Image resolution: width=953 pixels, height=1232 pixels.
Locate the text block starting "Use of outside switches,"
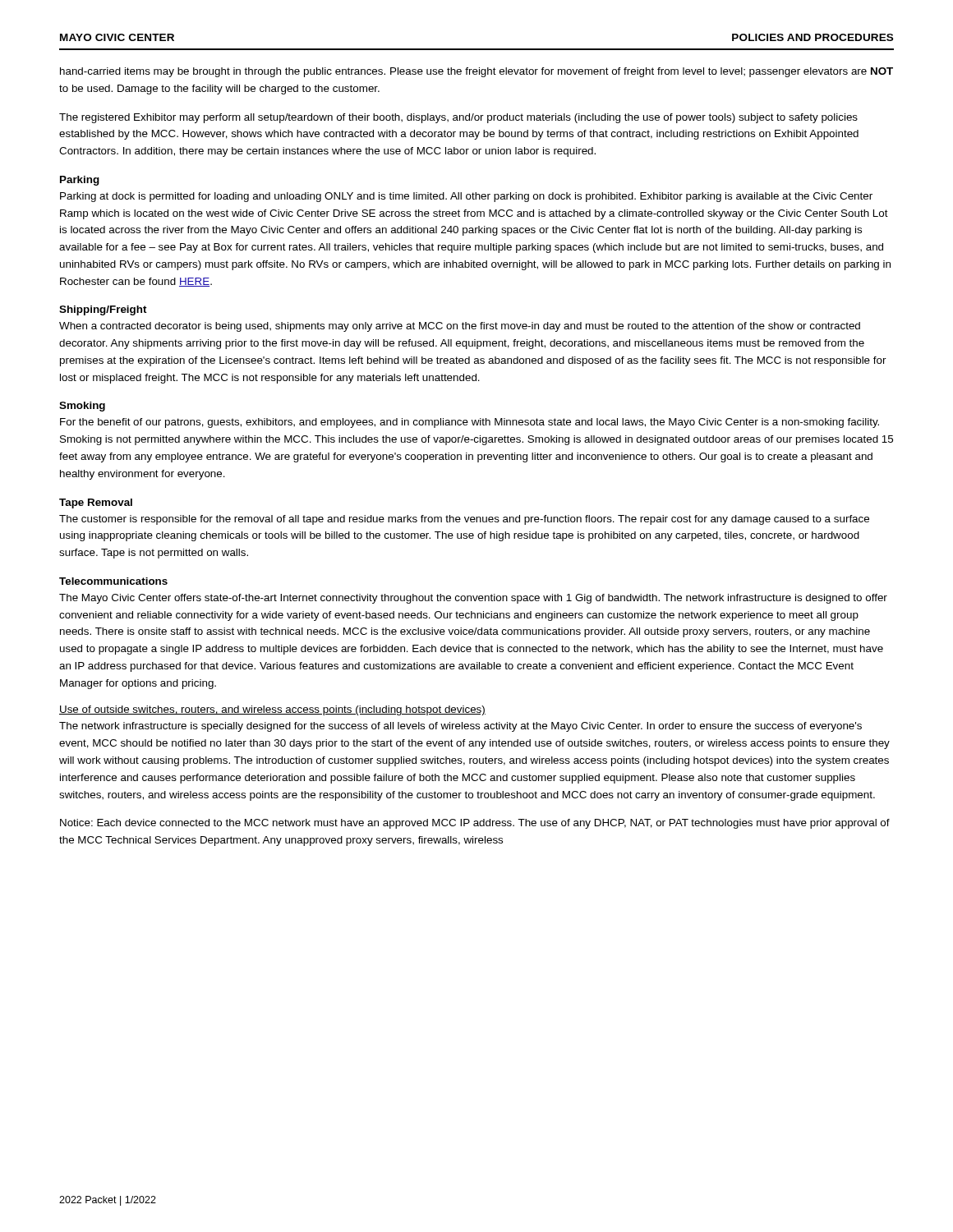click(272, 710)
